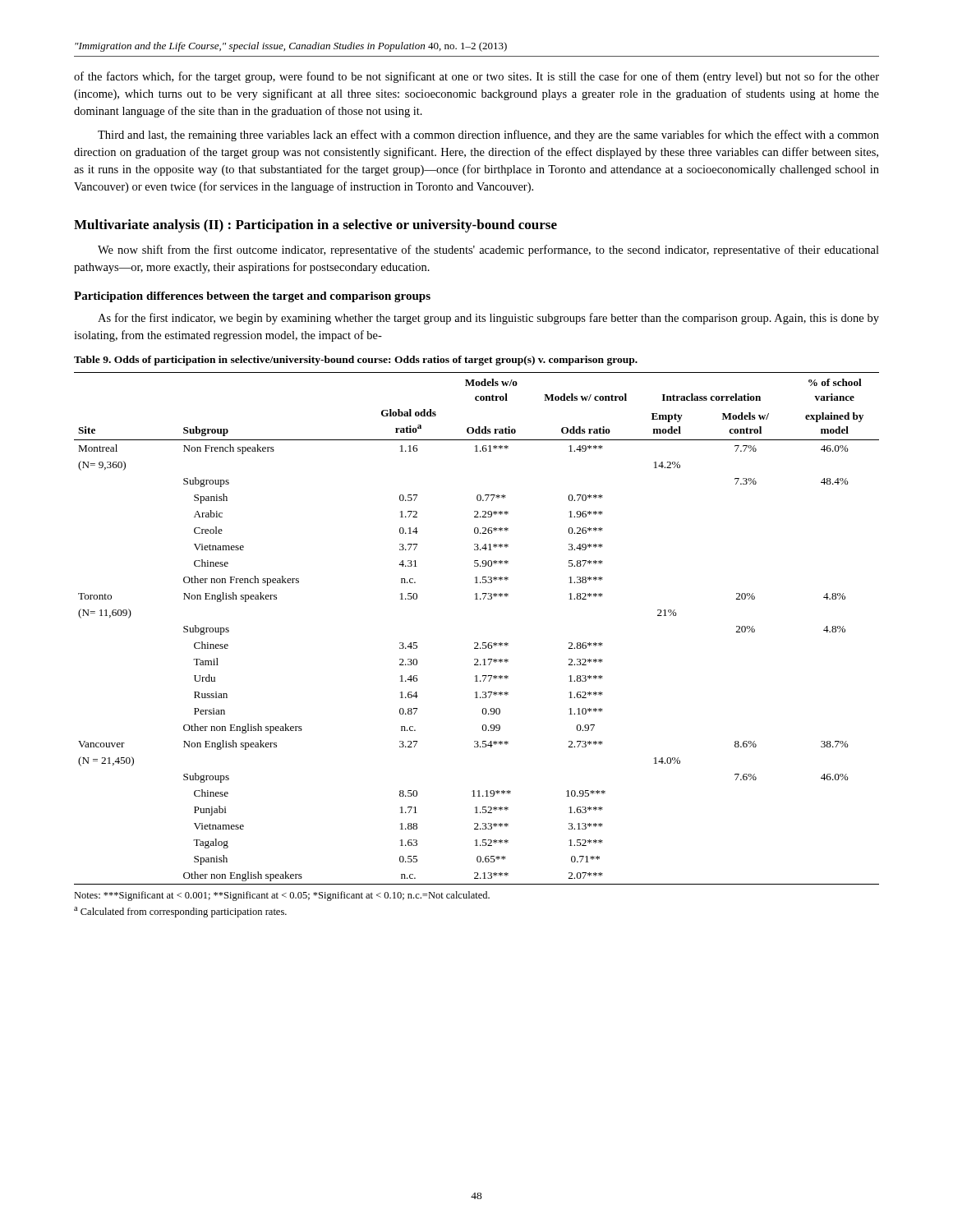This screenshot has width=953, height=1232.
Task: Navigate to the region starting "Multivariate analysis (II) : Participation in a selective"
Action: coord(315,225)
